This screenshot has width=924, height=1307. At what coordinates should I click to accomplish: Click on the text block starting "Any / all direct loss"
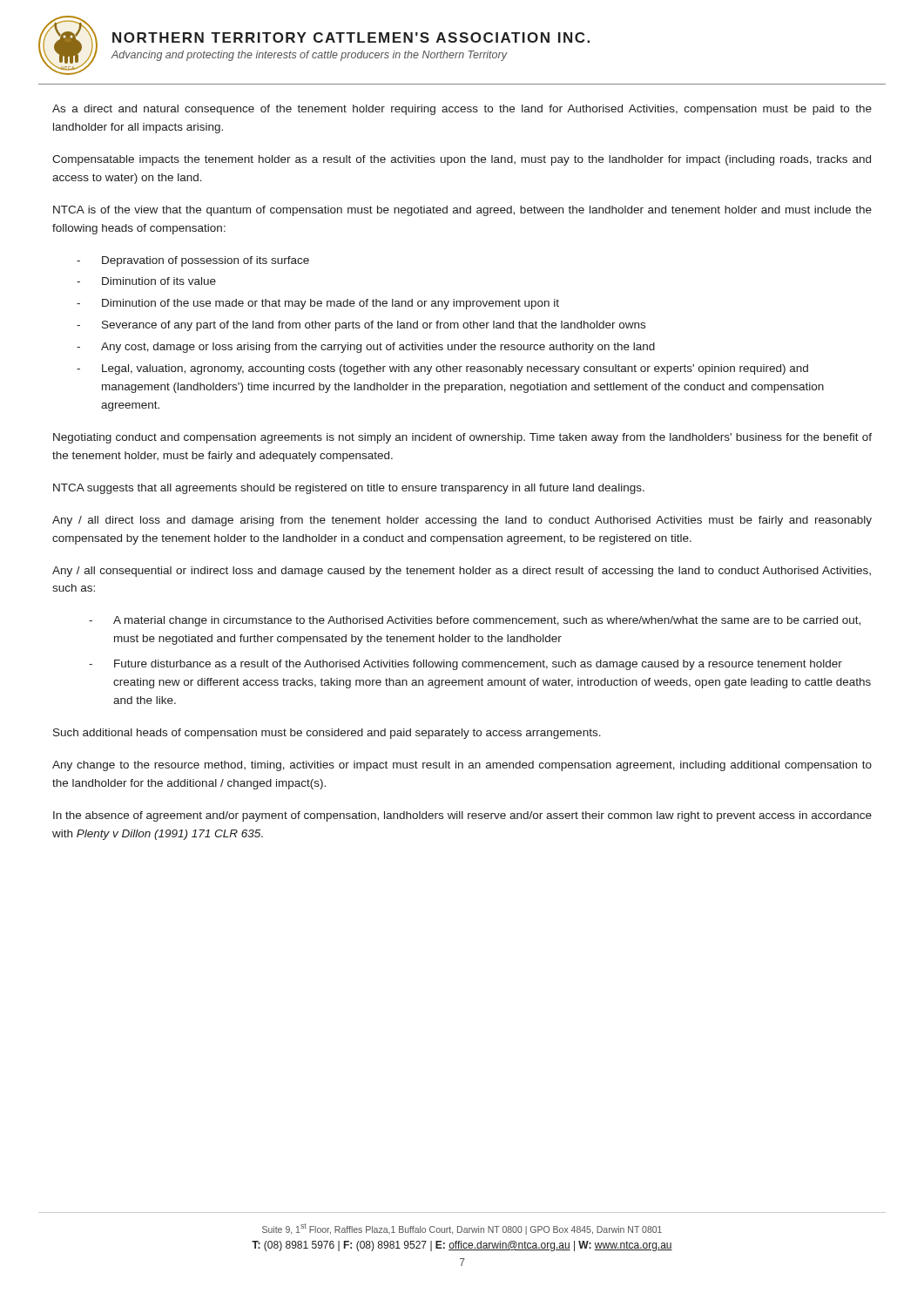[x=462, y=529]
